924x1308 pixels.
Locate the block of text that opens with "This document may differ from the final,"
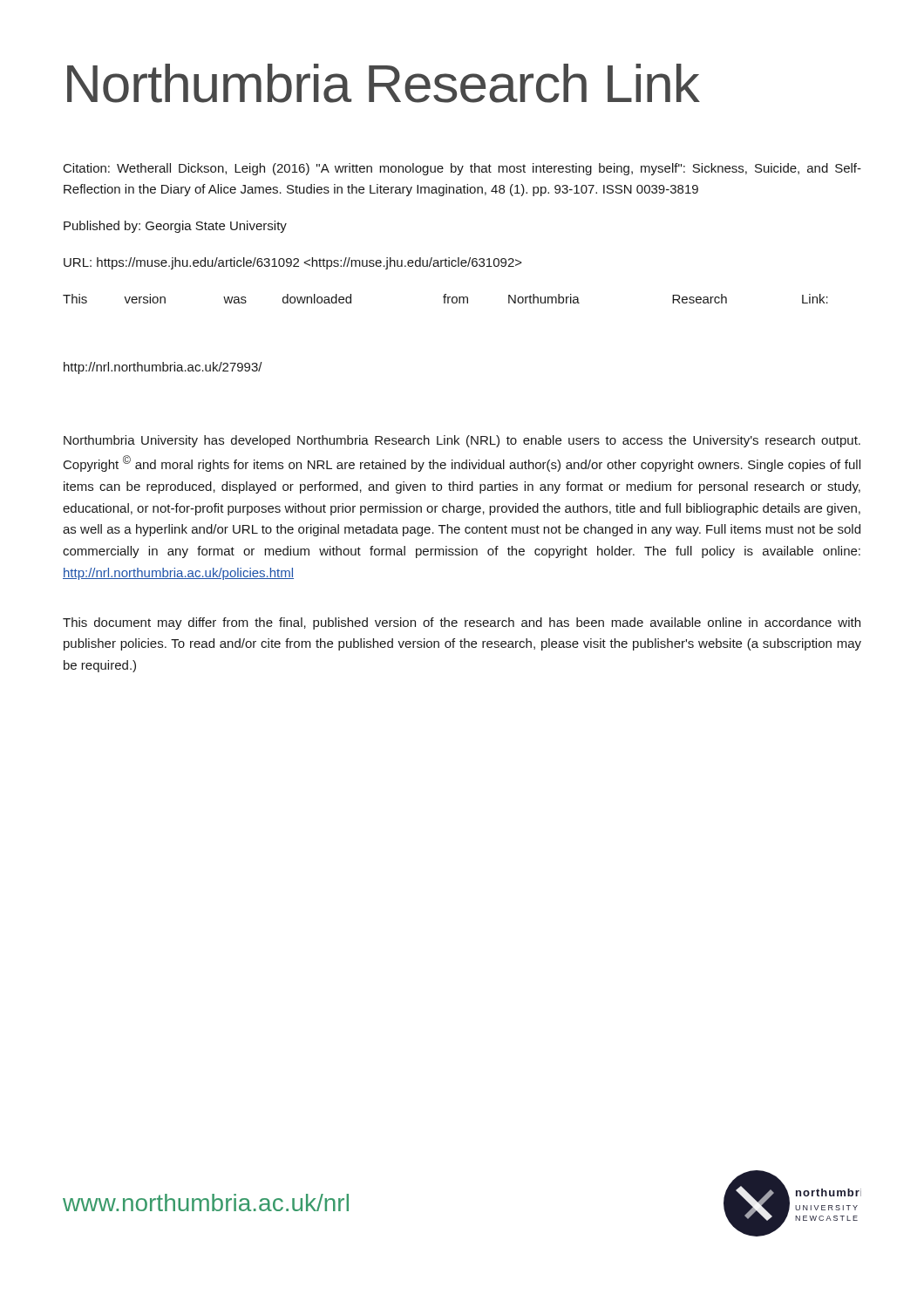coord(462,643)
